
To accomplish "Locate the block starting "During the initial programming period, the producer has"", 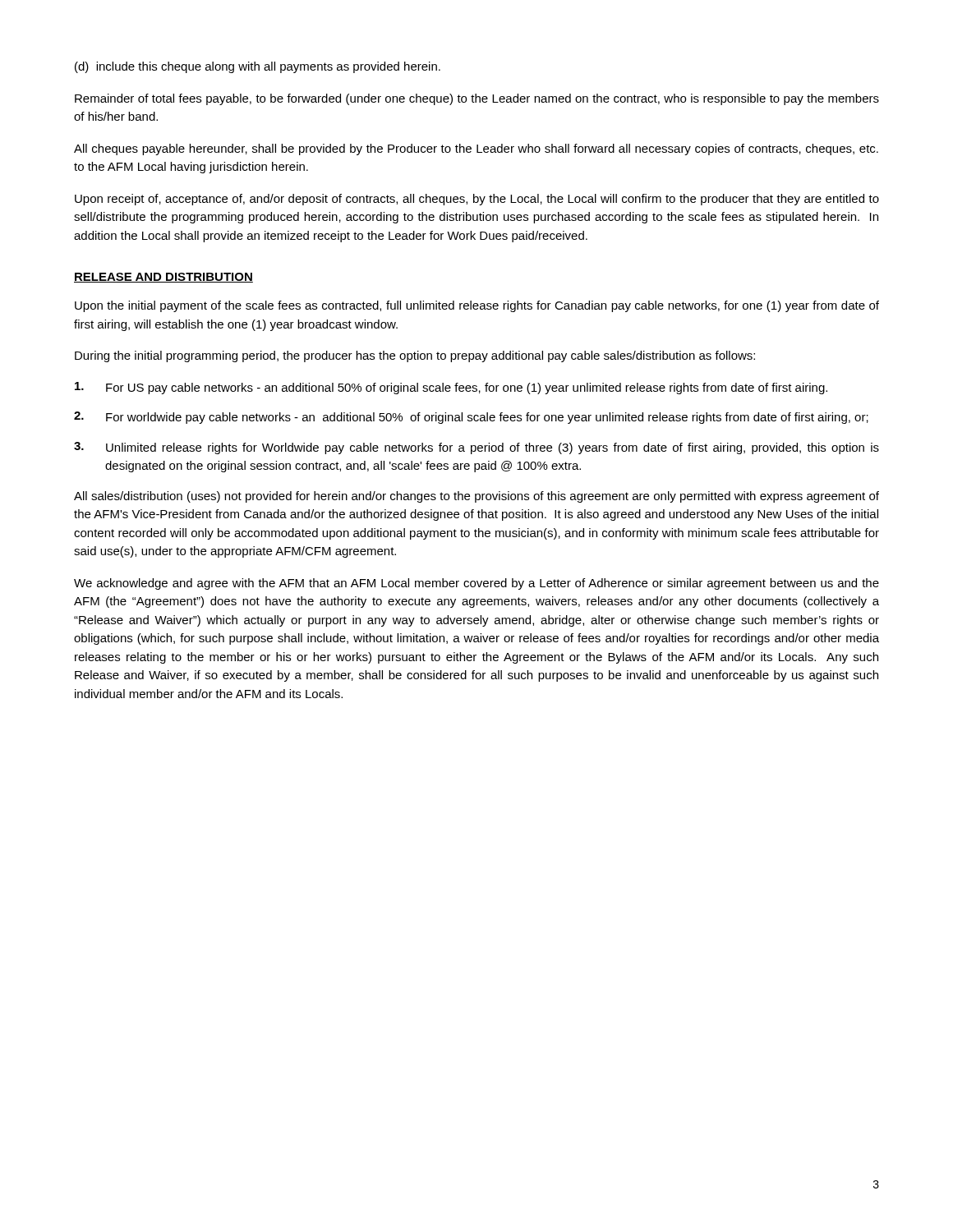I will pos(415,355).
